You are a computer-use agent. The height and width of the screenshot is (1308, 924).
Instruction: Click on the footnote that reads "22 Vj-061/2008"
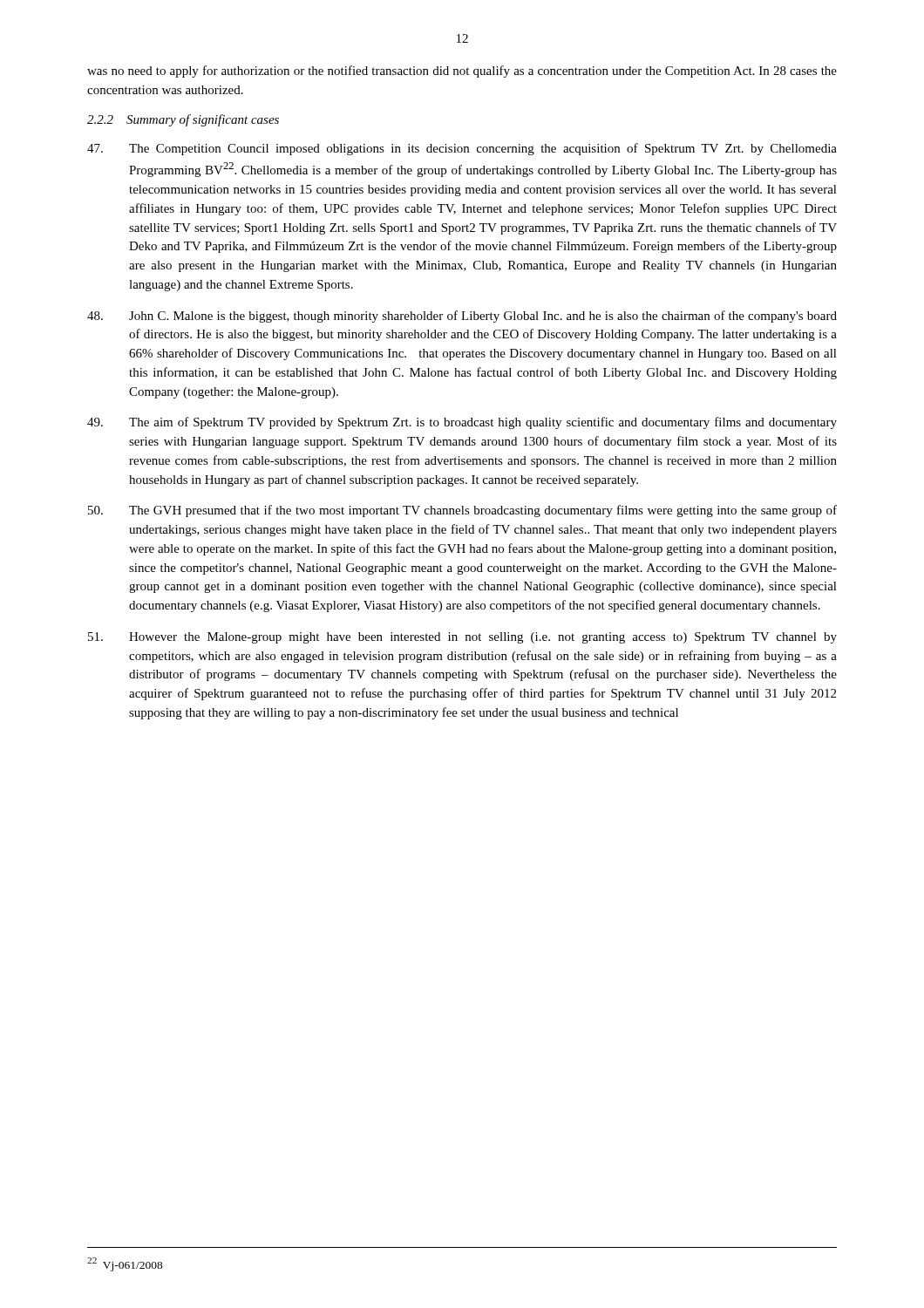(125, 1264)
